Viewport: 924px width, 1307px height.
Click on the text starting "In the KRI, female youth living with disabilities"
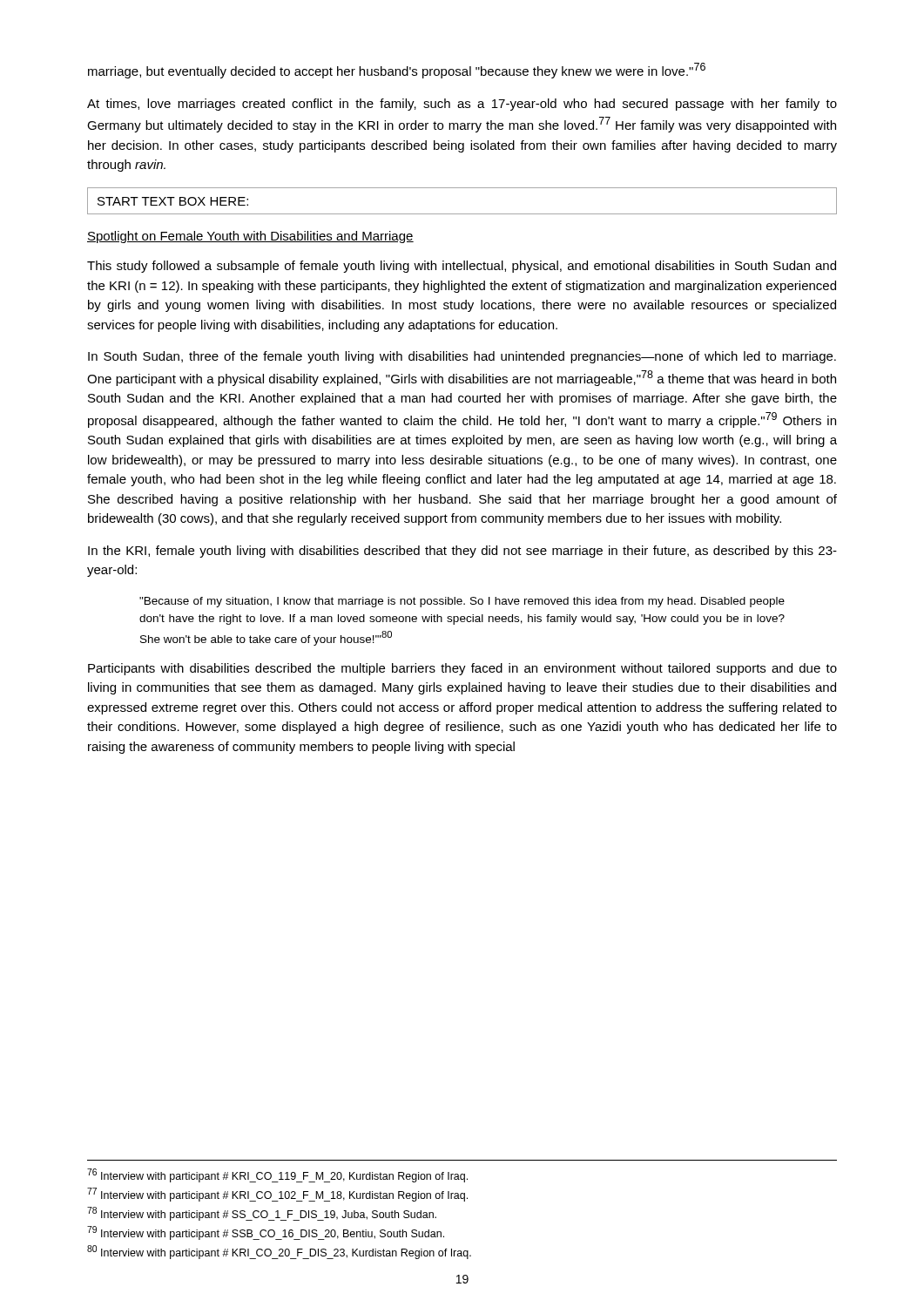pos(462,560)
